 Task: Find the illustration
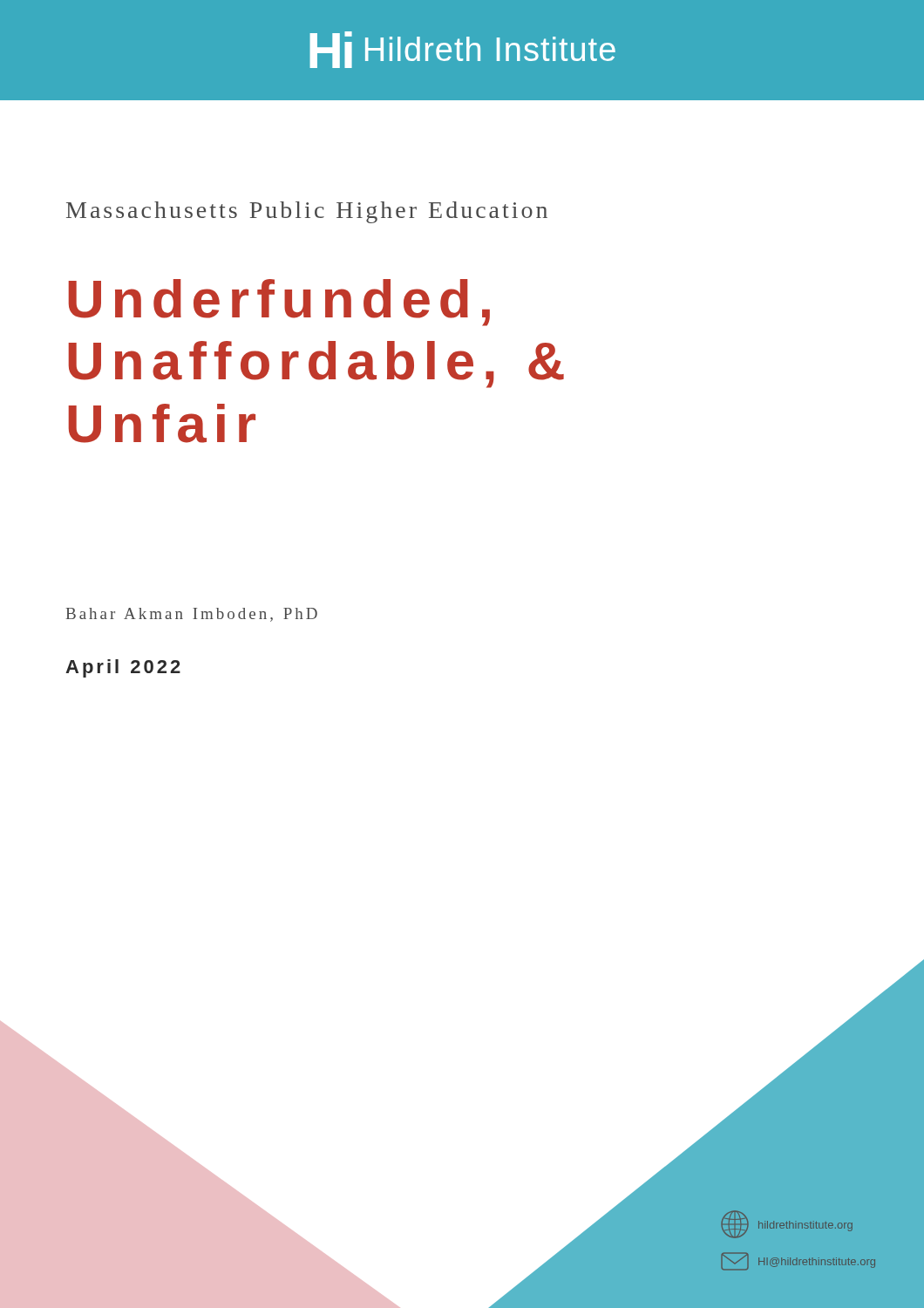tap(462, 1094)
